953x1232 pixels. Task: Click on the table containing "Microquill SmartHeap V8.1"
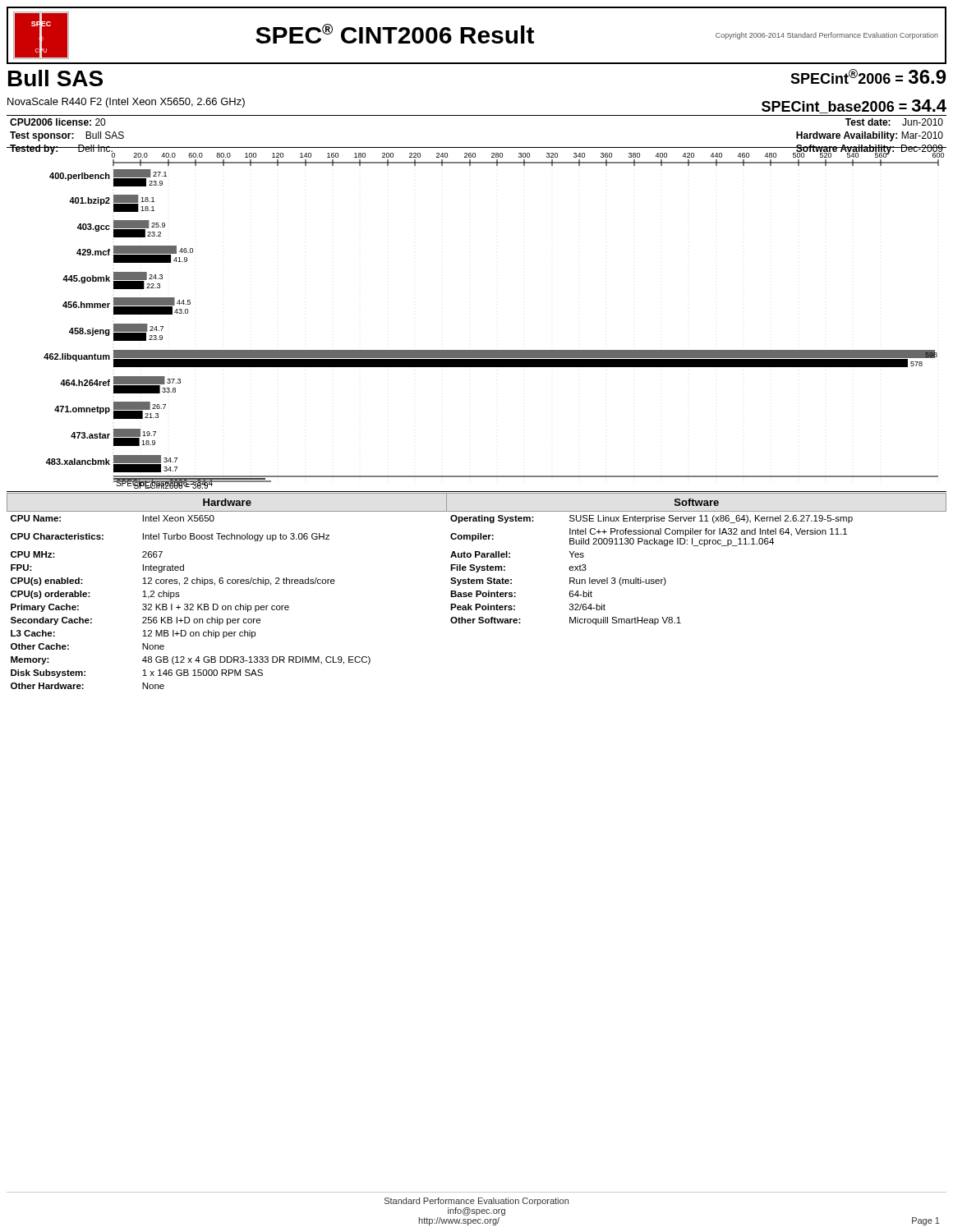476,593
